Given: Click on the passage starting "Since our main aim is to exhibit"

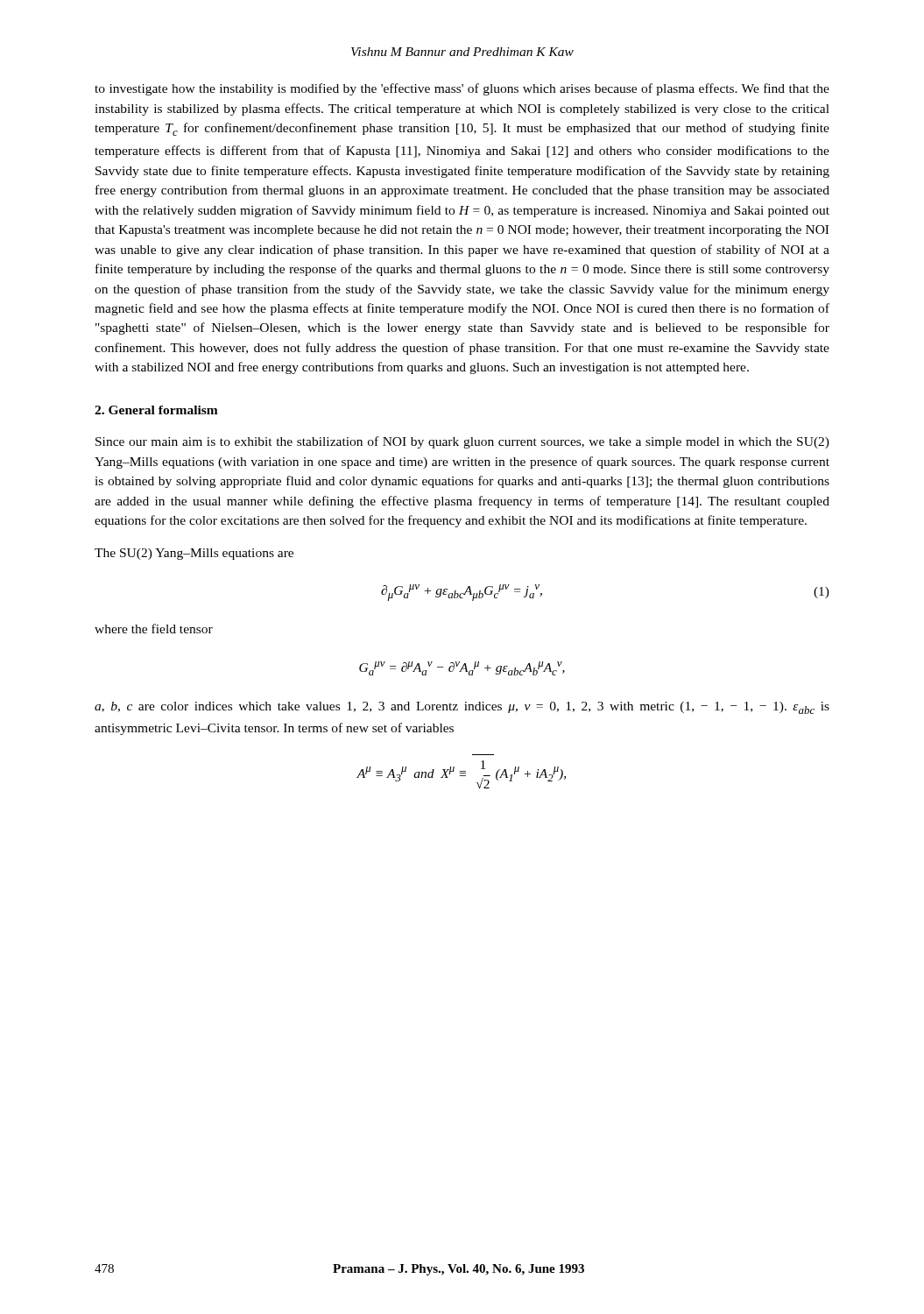Looking at the screenshot, I should tap(462, 481).
